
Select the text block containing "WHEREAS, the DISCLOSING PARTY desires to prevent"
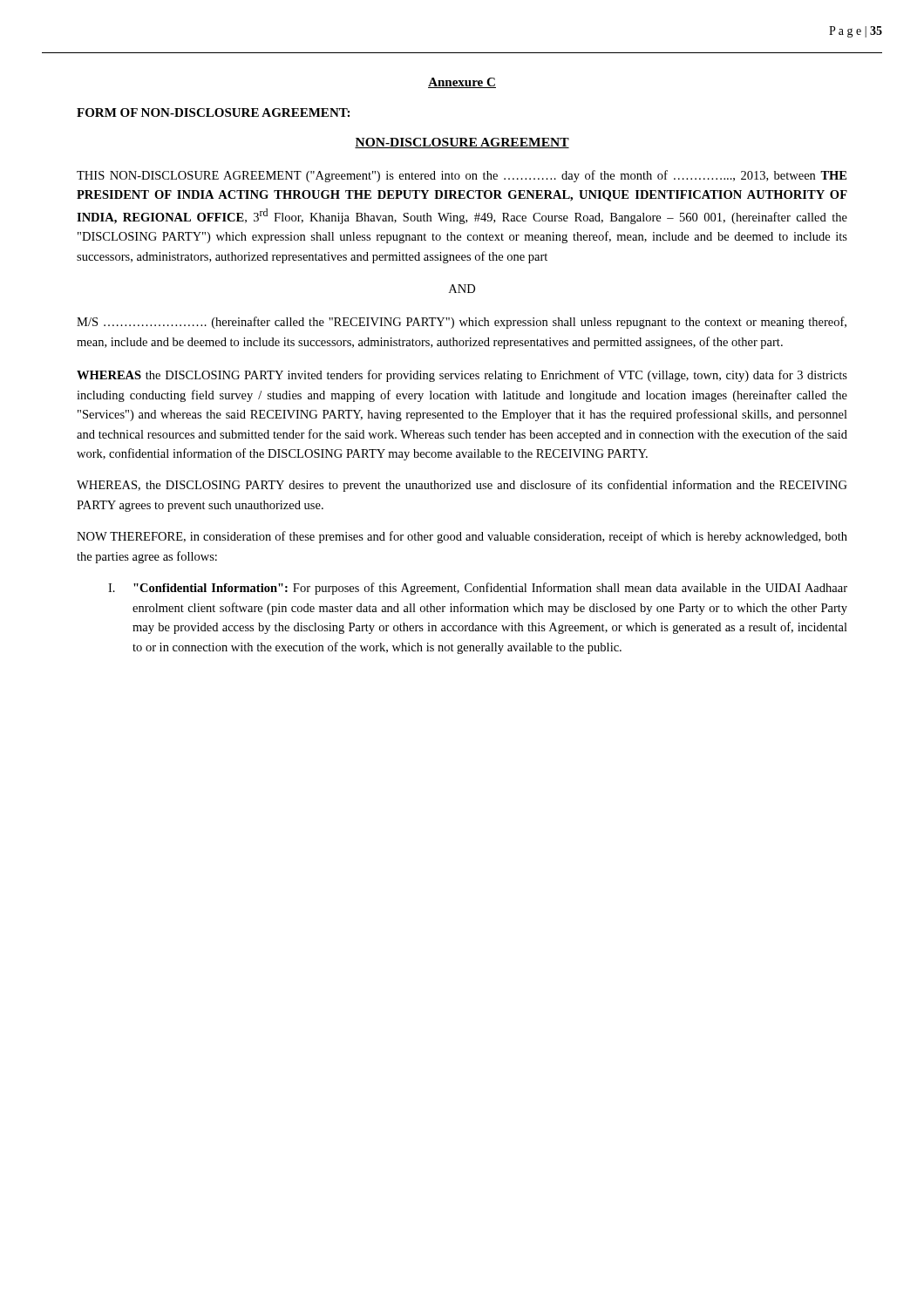[x=462, y=495]
